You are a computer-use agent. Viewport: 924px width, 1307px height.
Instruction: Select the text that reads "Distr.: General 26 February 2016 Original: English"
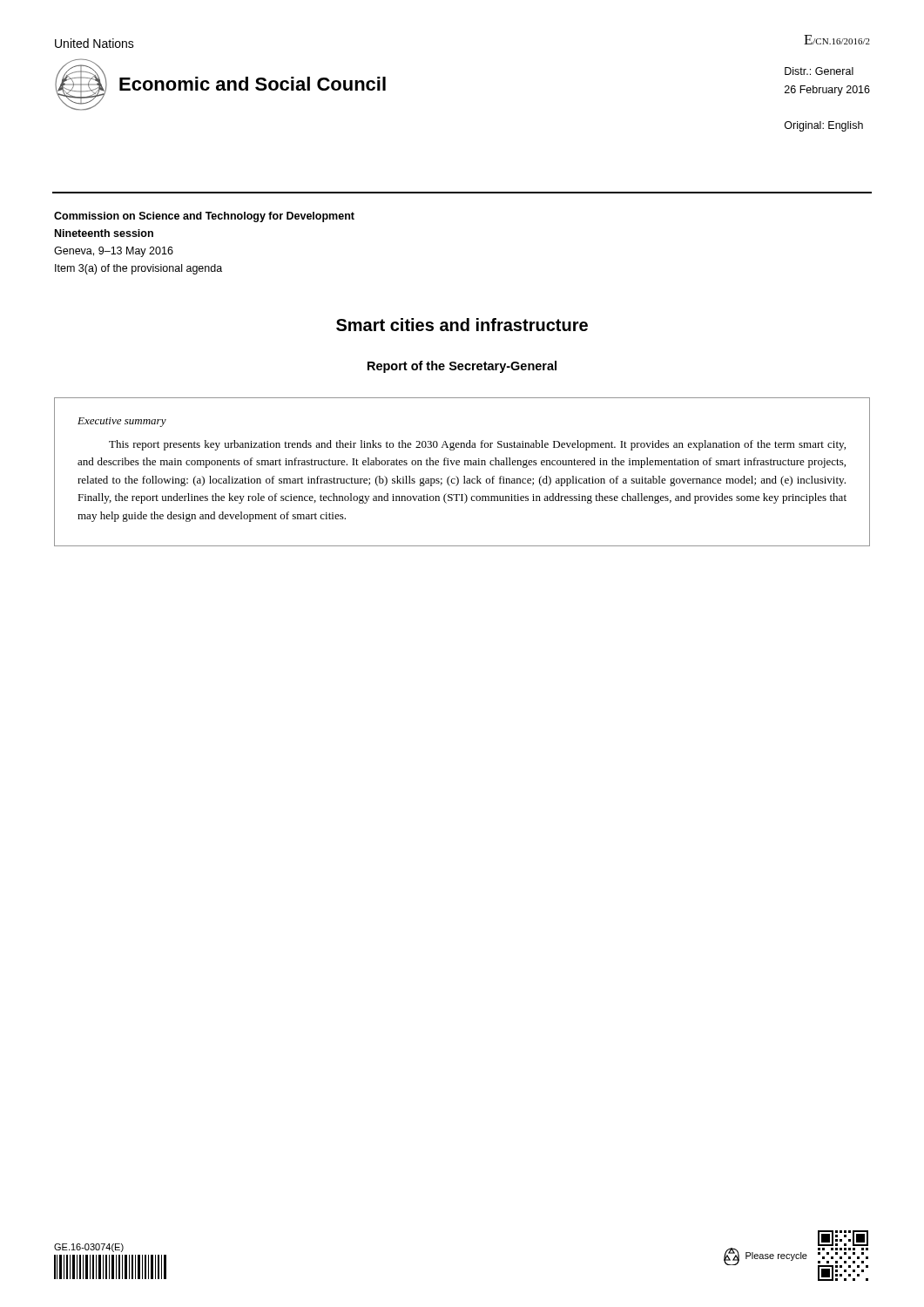tap(827, 98)
